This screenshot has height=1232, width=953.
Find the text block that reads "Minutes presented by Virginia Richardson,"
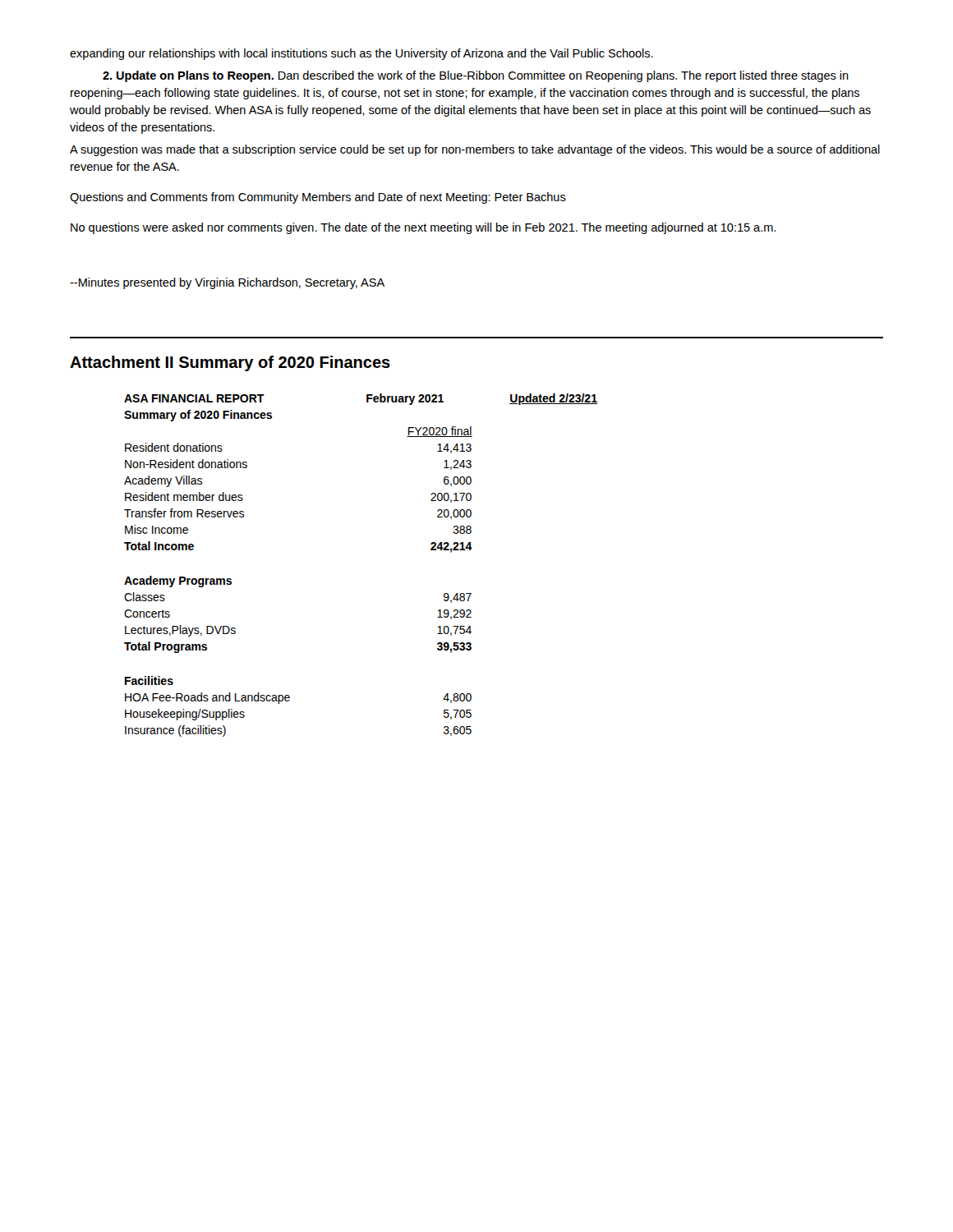click(227, 283)
